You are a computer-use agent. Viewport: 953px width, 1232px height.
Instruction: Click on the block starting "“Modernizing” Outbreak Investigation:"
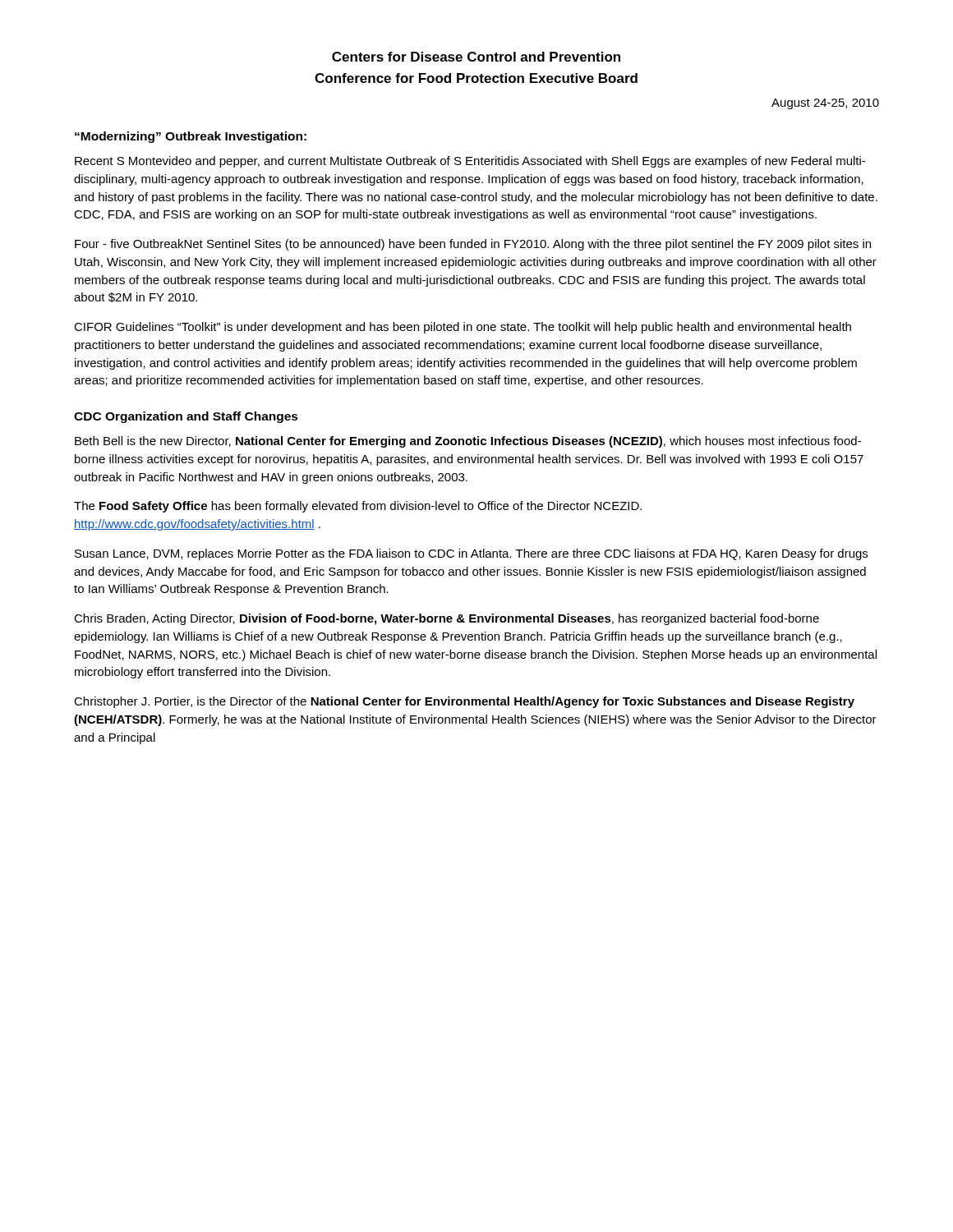tap(191, 136)
